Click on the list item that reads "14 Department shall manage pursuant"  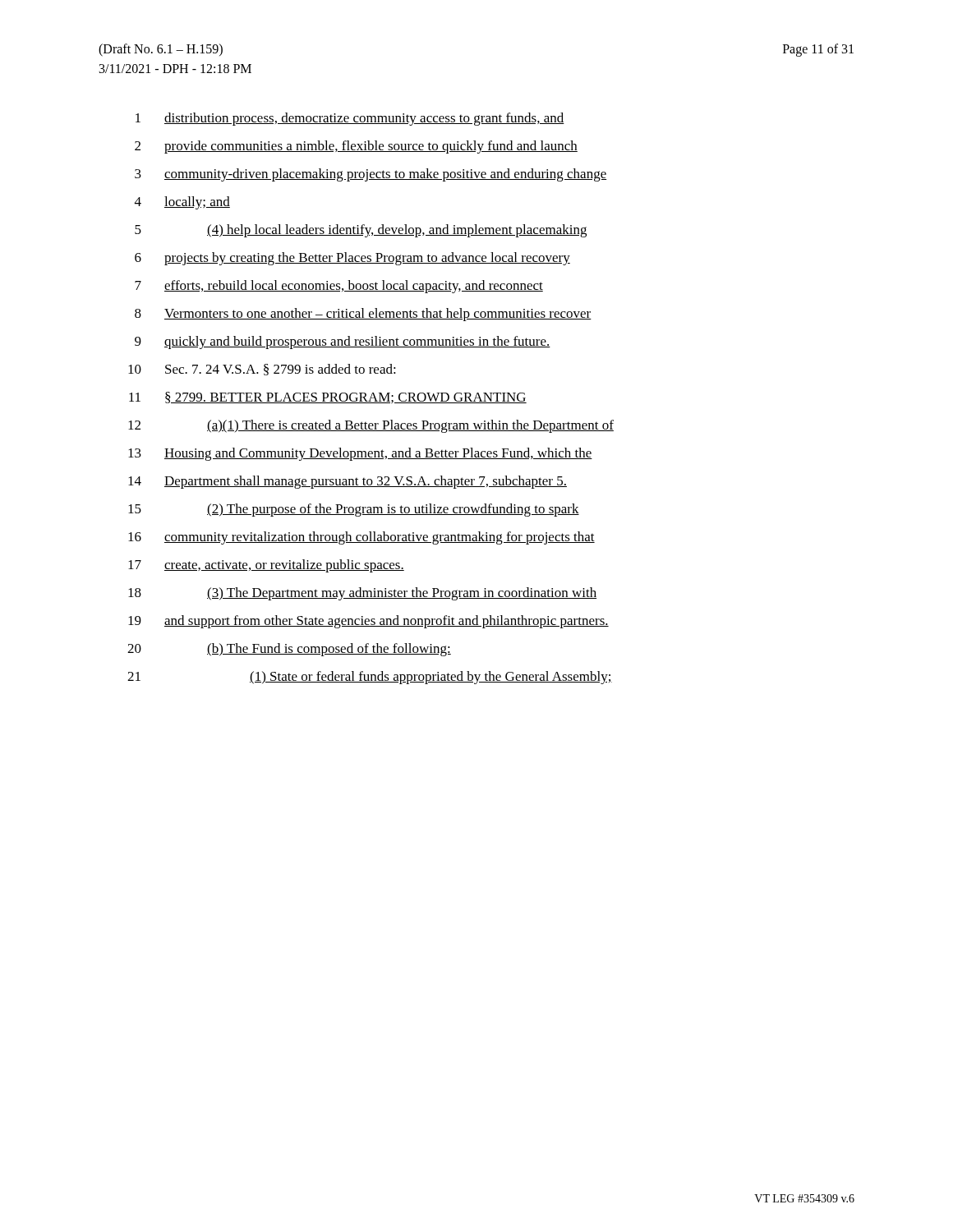coord(476,481)
